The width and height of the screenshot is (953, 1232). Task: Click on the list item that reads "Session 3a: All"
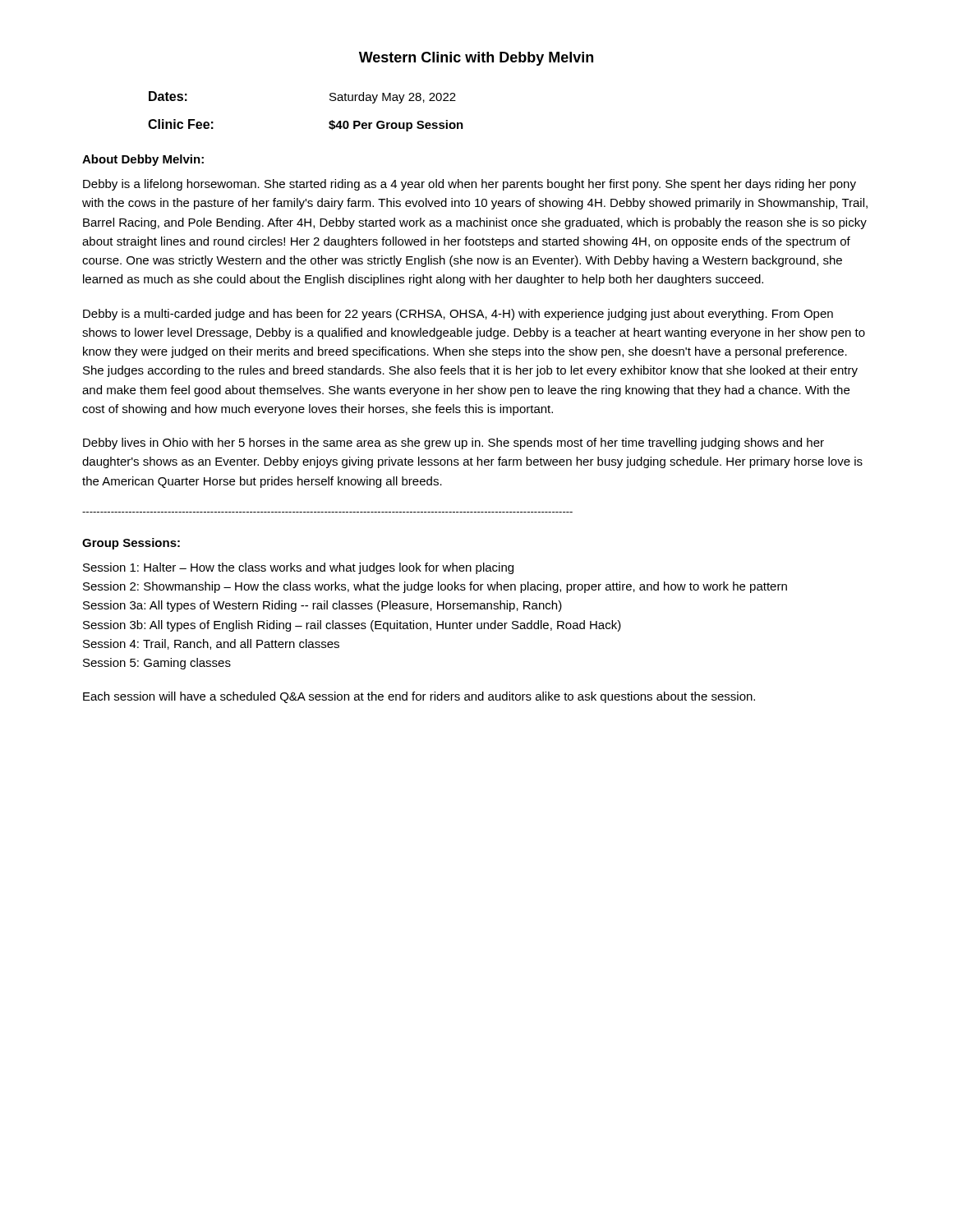pos(322,605)
